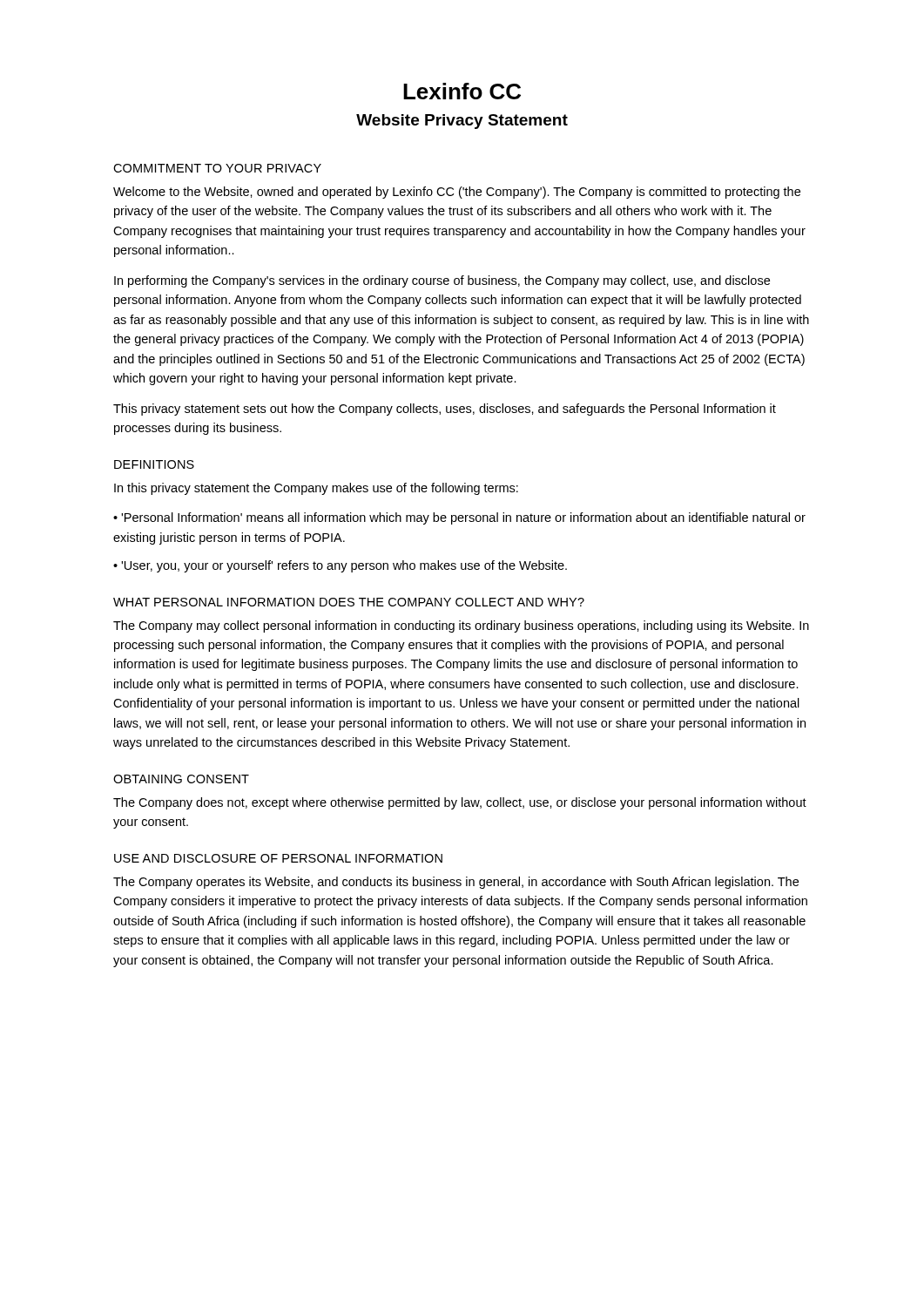Locate the region starting "In performing the Company's services"
The height and width of the screenshot is (1307, 924).
pyautogui.click(x=461, y=329)
